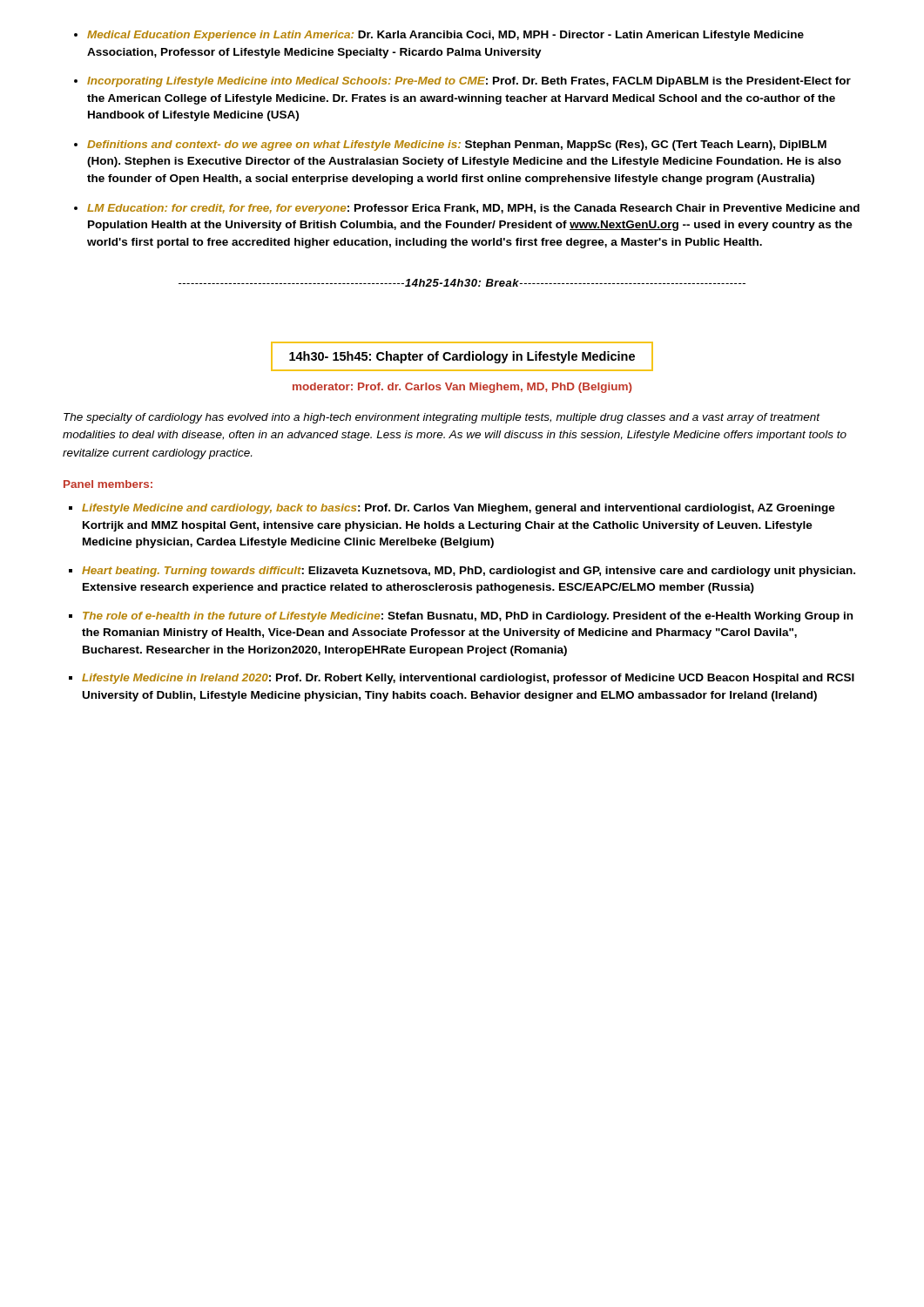
Task: Click the passage that begins "Lifestyle Medicine and cardiology, back to basics:"
Action: 472,525
